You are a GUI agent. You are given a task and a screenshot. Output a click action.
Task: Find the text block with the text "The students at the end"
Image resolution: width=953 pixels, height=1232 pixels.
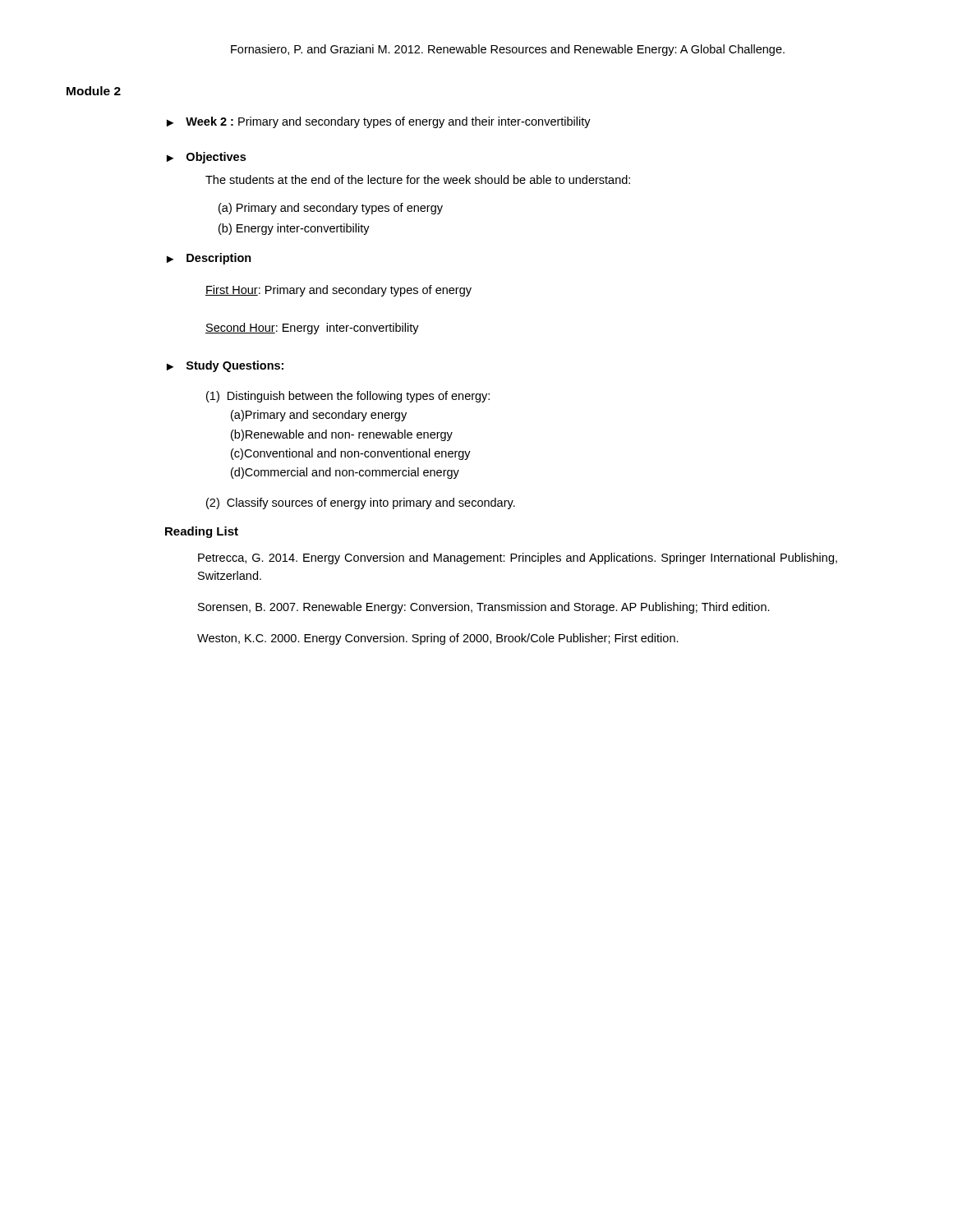(x=418, y=180)
